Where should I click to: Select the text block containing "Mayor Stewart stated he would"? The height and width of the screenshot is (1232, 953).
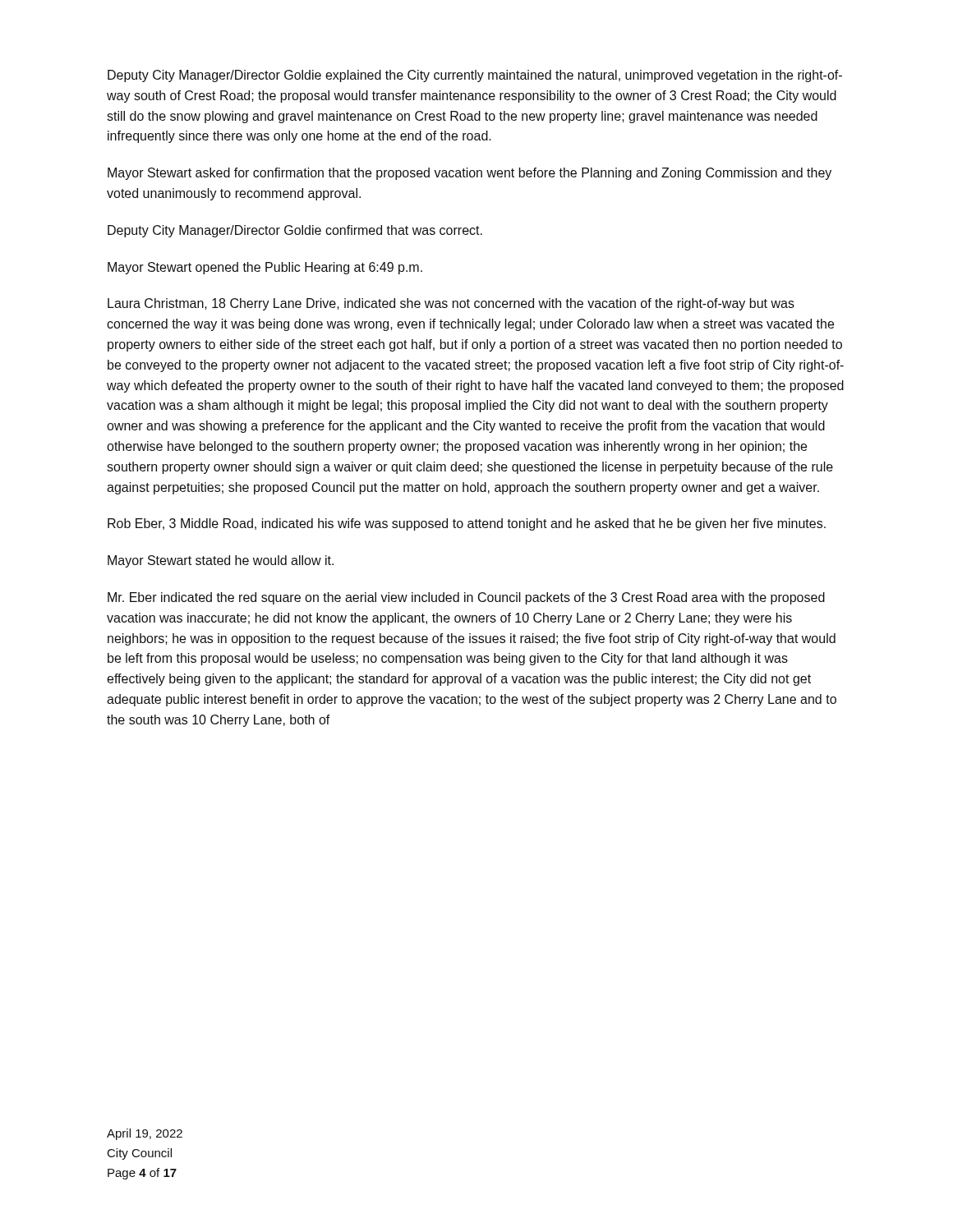(x=221, y=561)
